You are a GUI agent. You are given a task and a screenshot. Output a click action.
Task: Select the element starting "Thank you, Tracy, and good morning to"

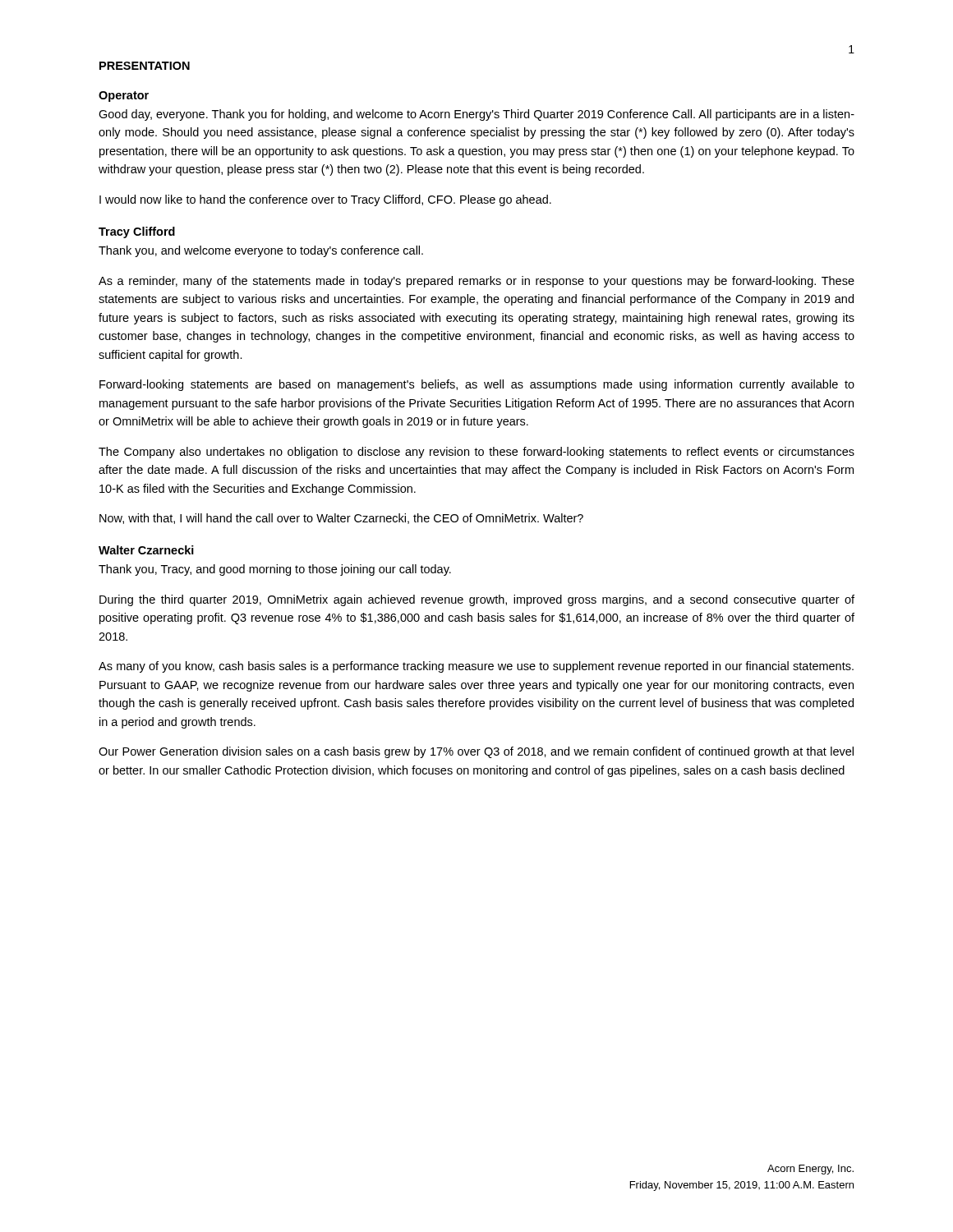275,570
